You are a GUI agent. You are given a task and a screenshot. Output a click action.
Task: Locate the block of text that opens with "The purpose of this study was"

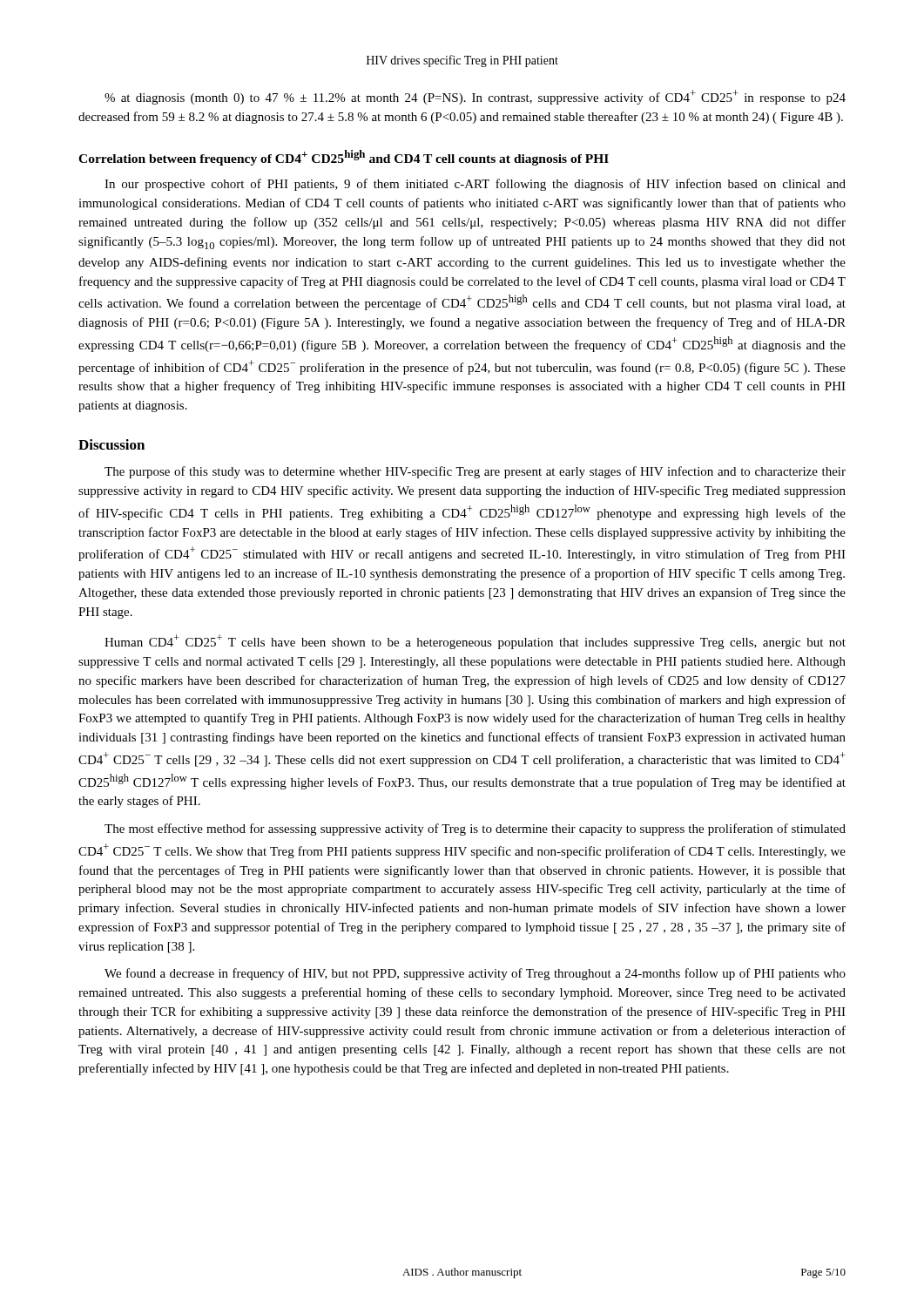tap(462, 542)
